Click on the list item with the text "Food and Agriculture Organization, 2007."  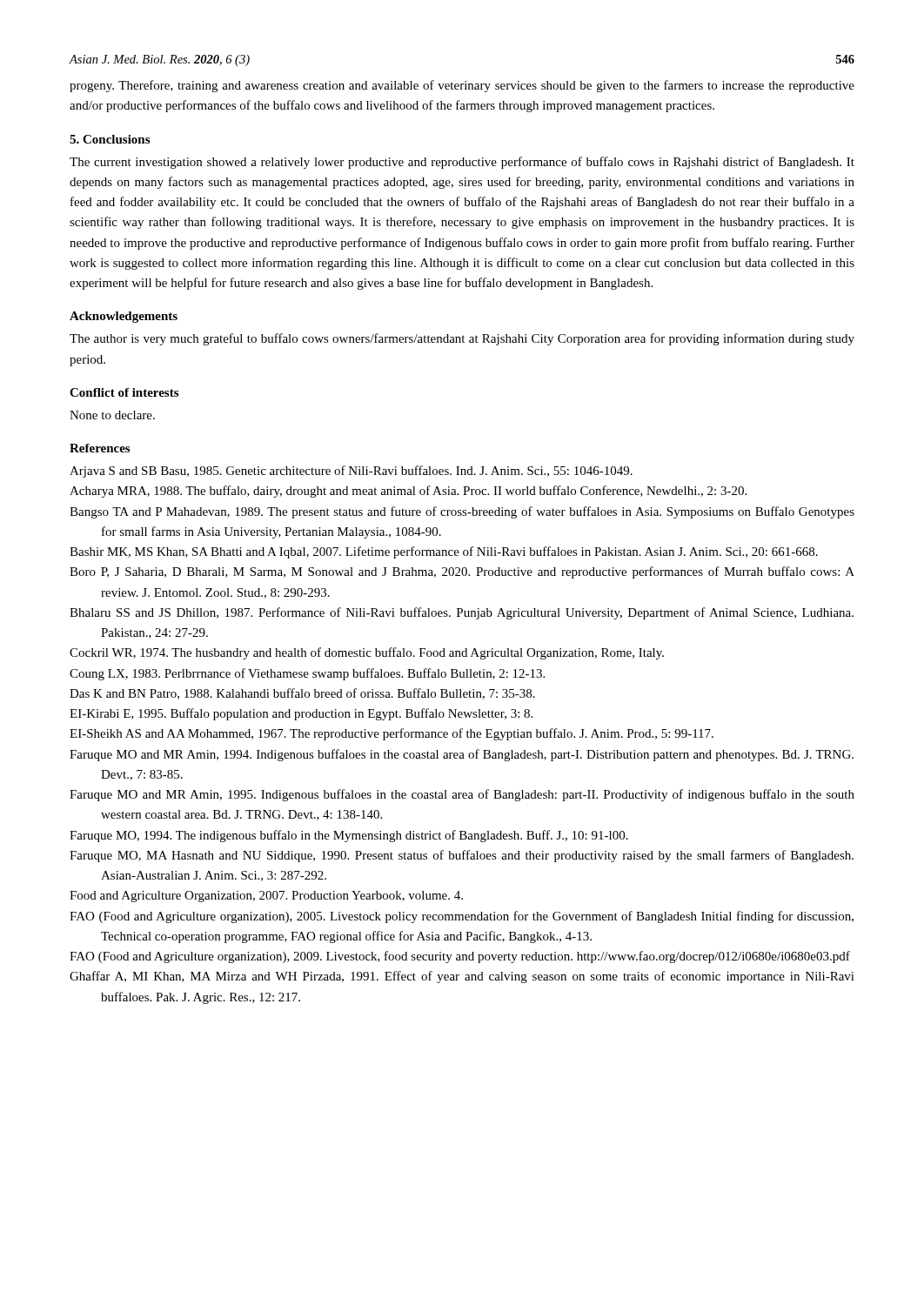point(267,895)
